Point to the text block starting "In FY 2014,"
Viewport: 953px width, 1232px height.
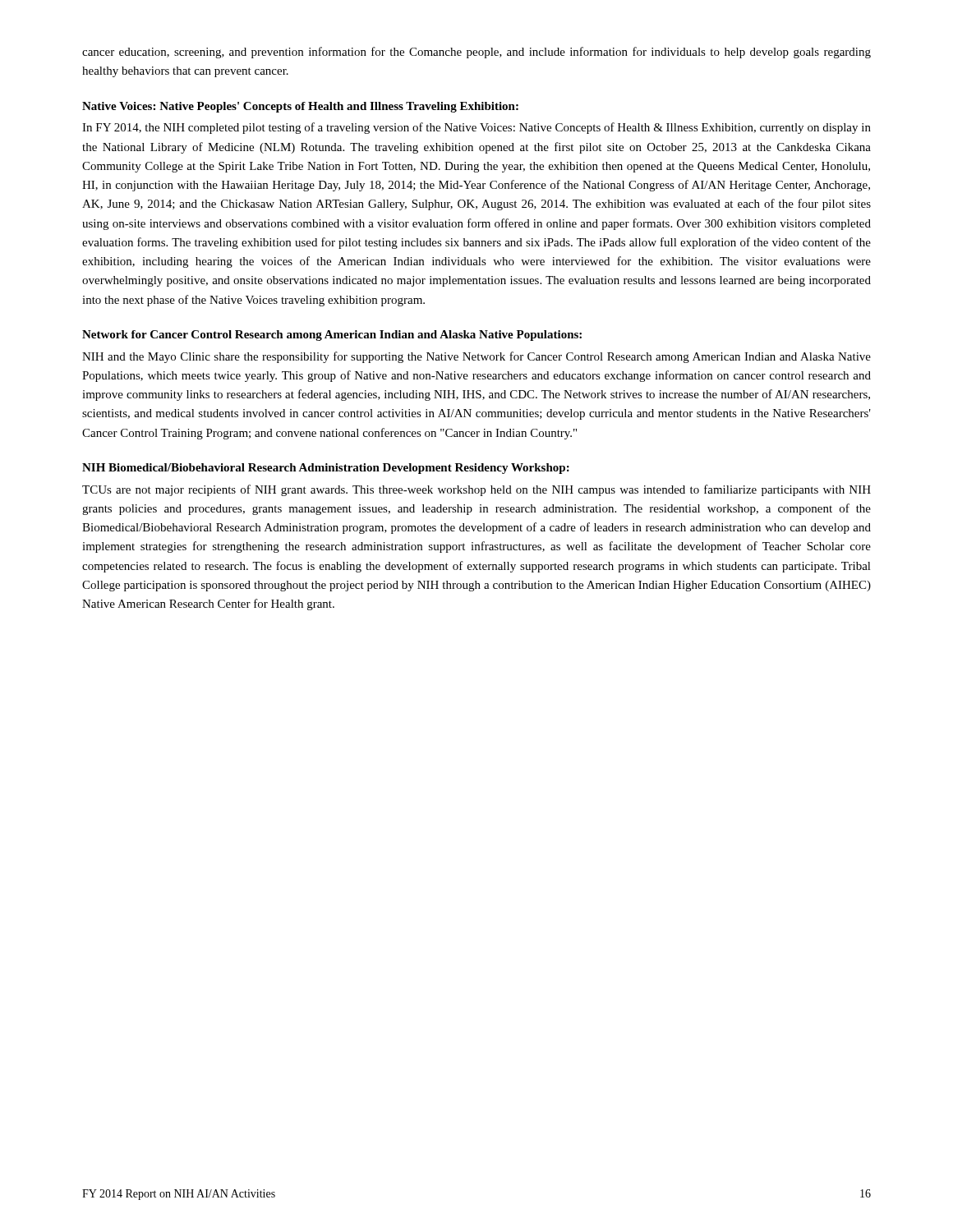[x=476, y=213]
